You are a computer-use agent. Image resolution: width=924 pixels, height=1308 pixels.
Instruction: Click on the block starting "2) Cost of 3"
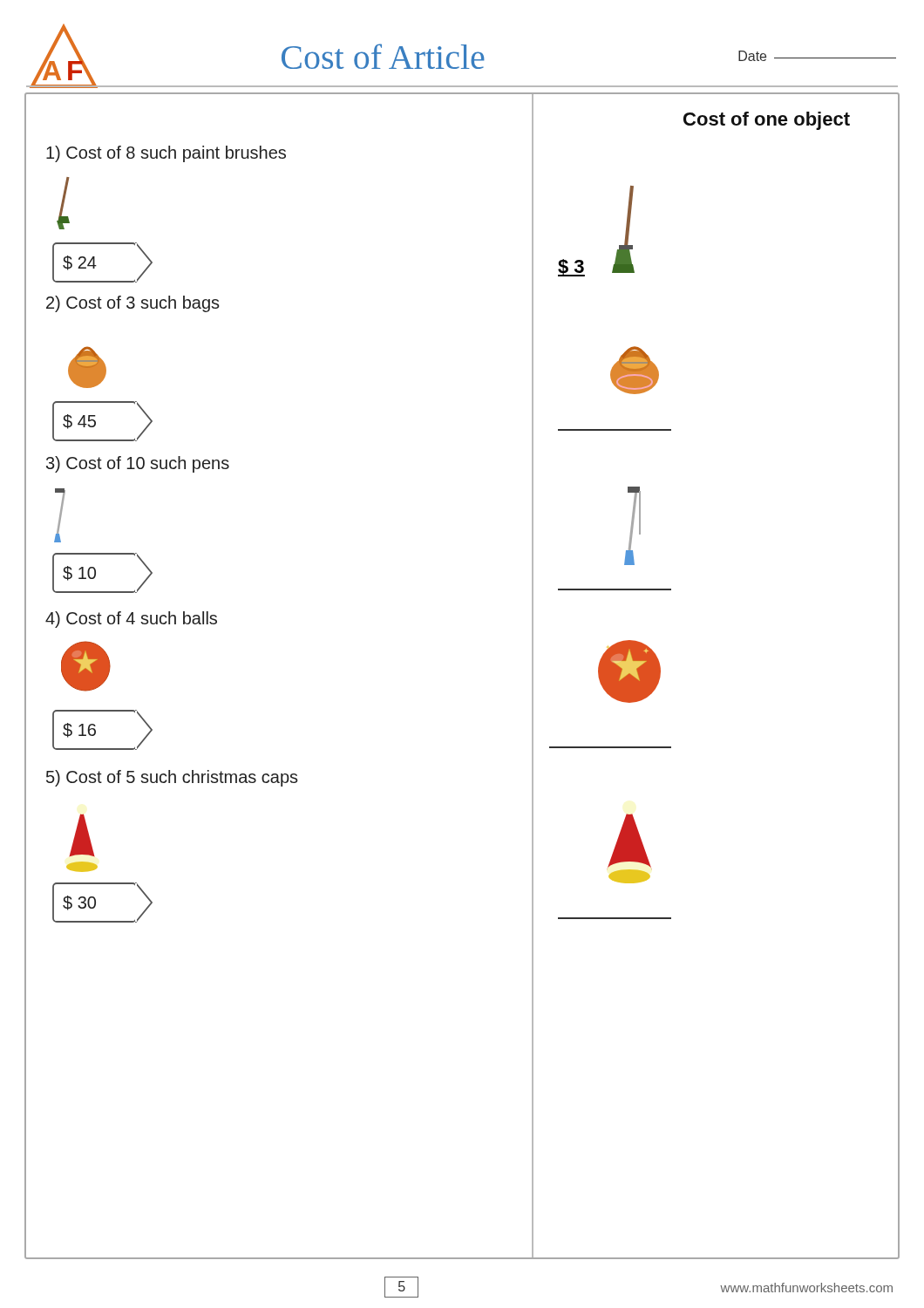point(133,303)
